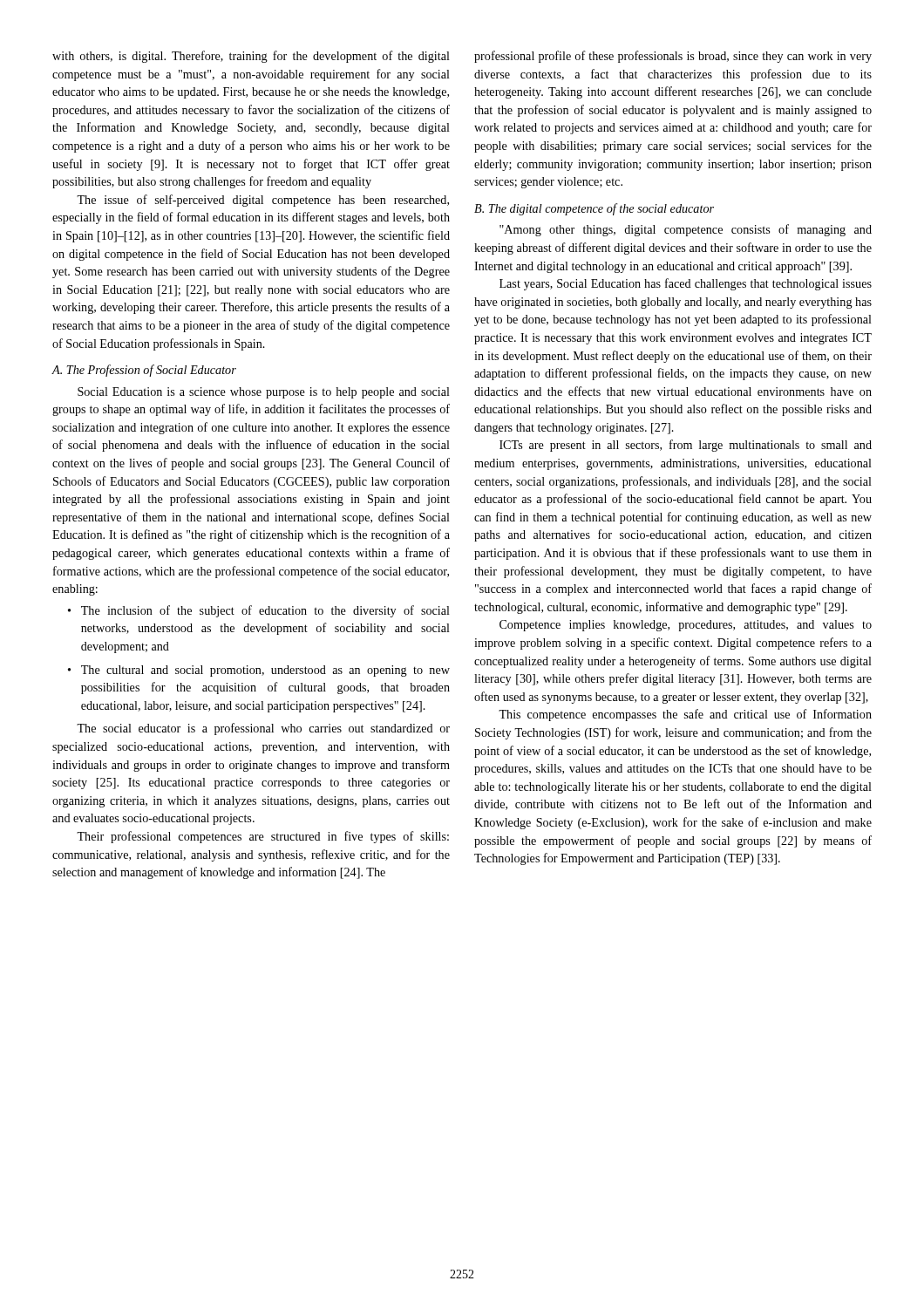Find the text starting "Social Education is a science whose"
The image size is (924, 1308).
pyautogui.click(x=251, y=490)
